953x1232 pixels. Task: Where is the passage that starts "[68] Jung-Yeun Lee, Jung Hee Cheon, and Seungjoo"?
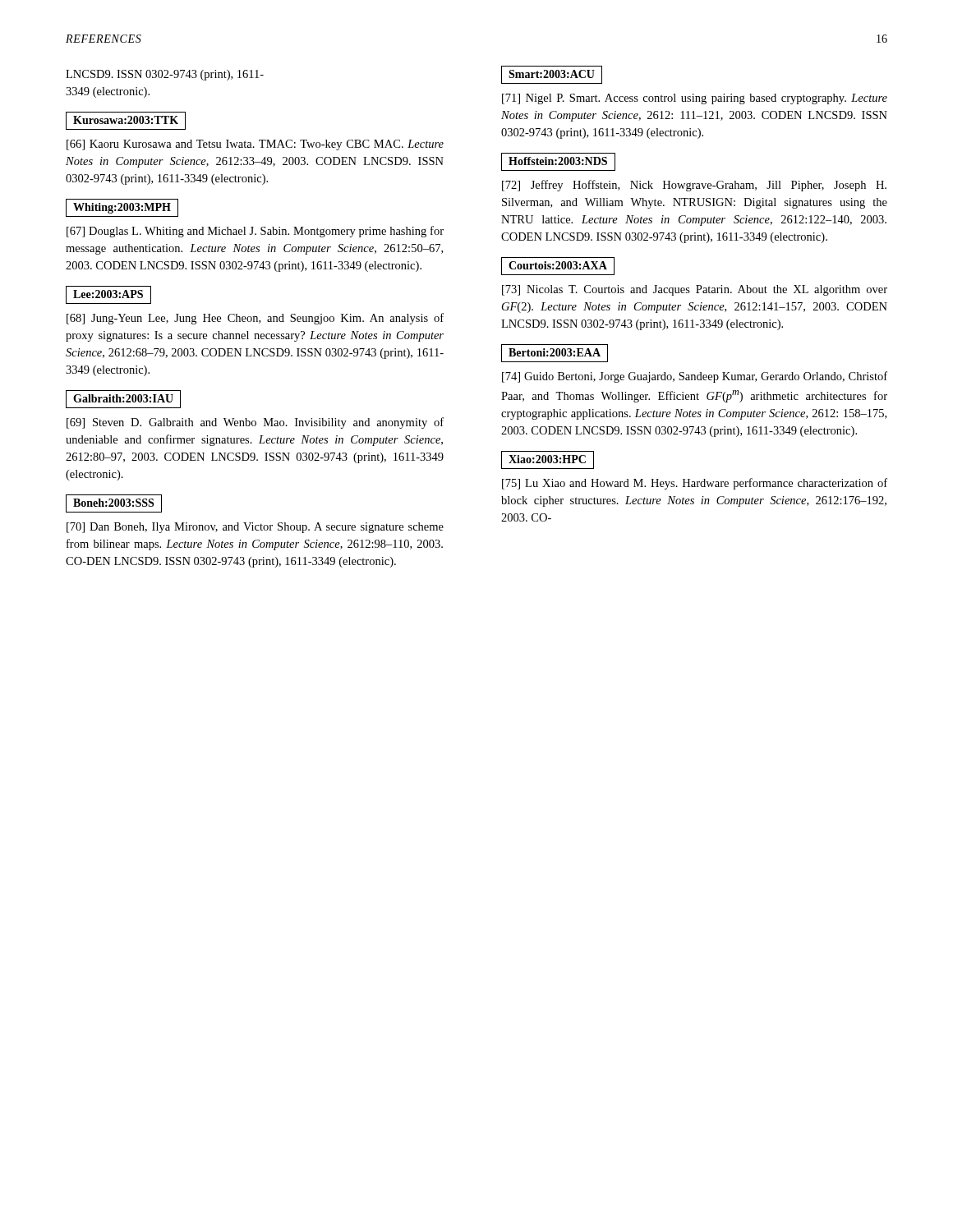click(x=255, y=344)
